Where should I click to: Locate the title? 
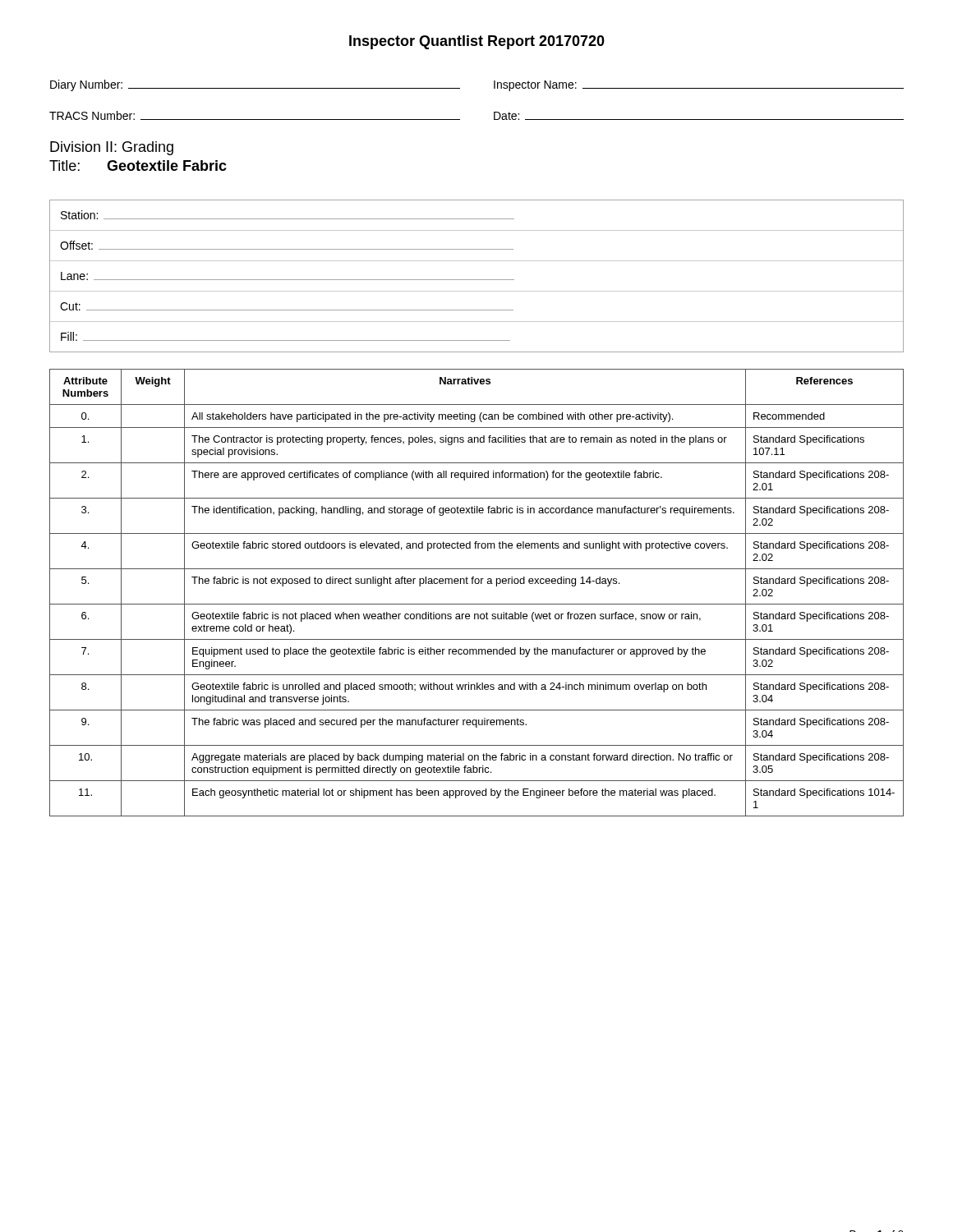(476, 41)
